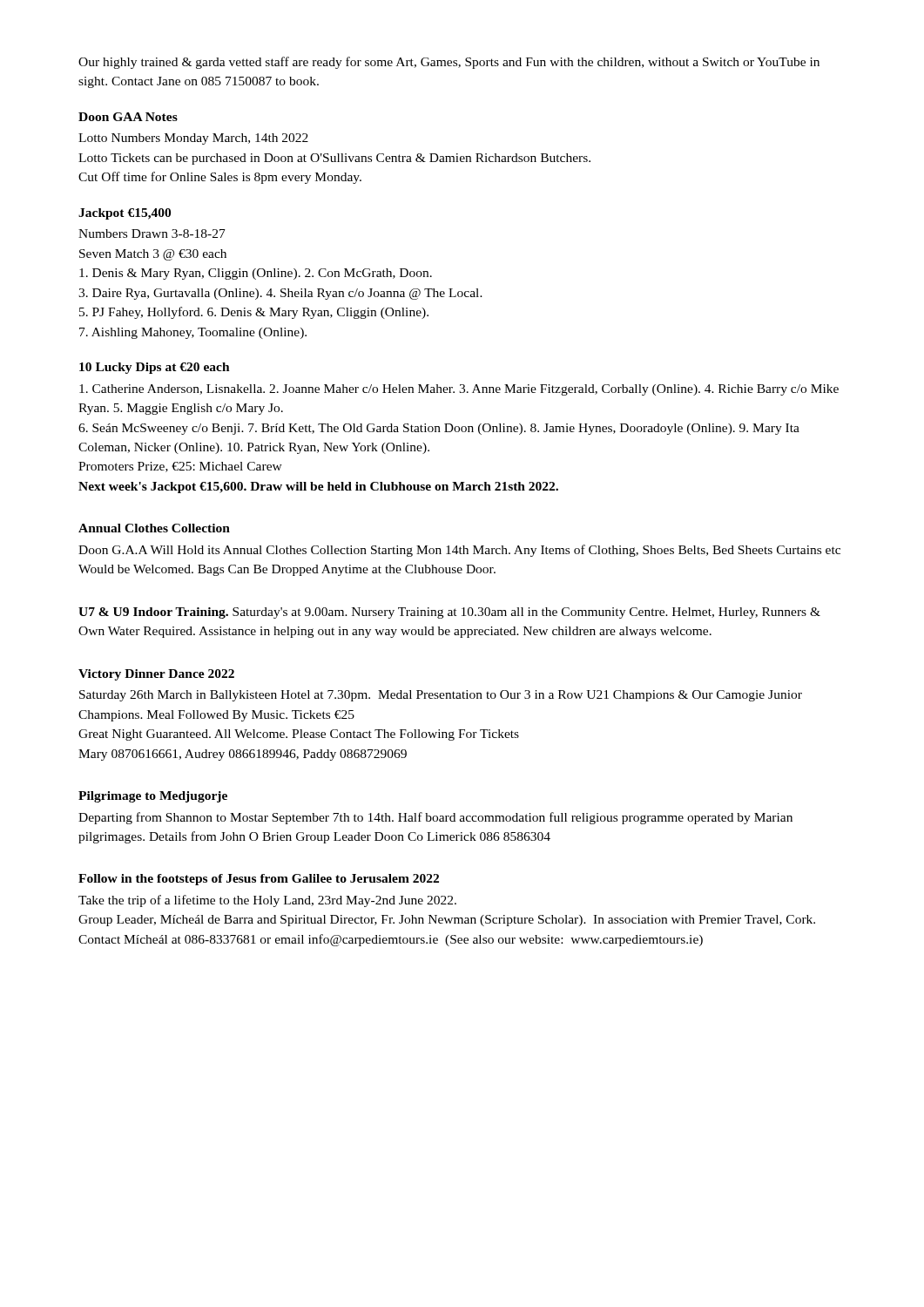Image resolution: width=924 pixels, height=1307 pixels.
Task: Navigate to the text block starting "10 Lucky Dips at €20"
Action: [154, 366]
